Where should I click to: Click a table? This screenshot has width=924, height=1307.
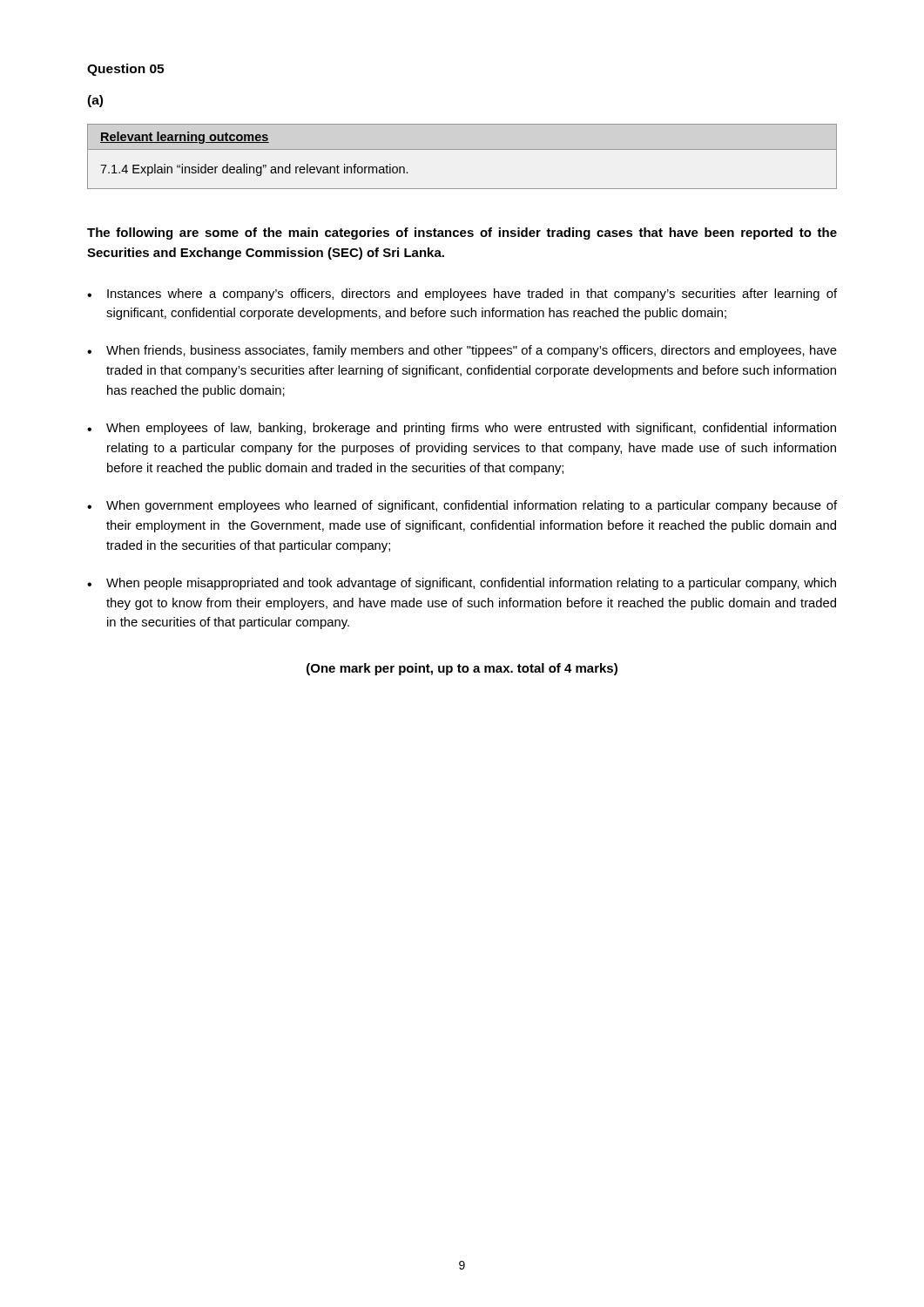(x=462, y=156)
